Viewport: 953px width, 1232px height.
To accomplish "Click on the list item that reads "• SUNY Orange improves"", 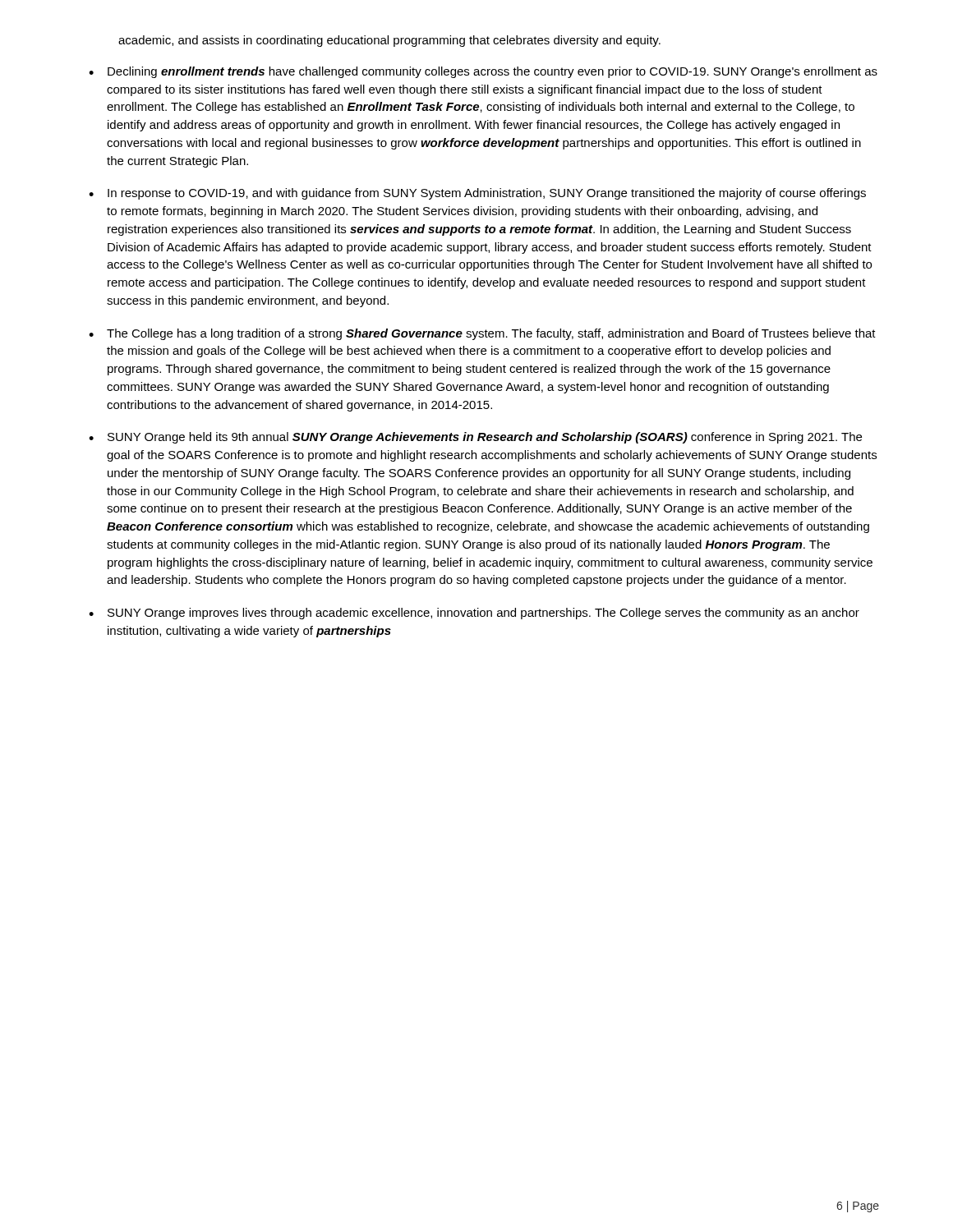I will tap(483, 622).
